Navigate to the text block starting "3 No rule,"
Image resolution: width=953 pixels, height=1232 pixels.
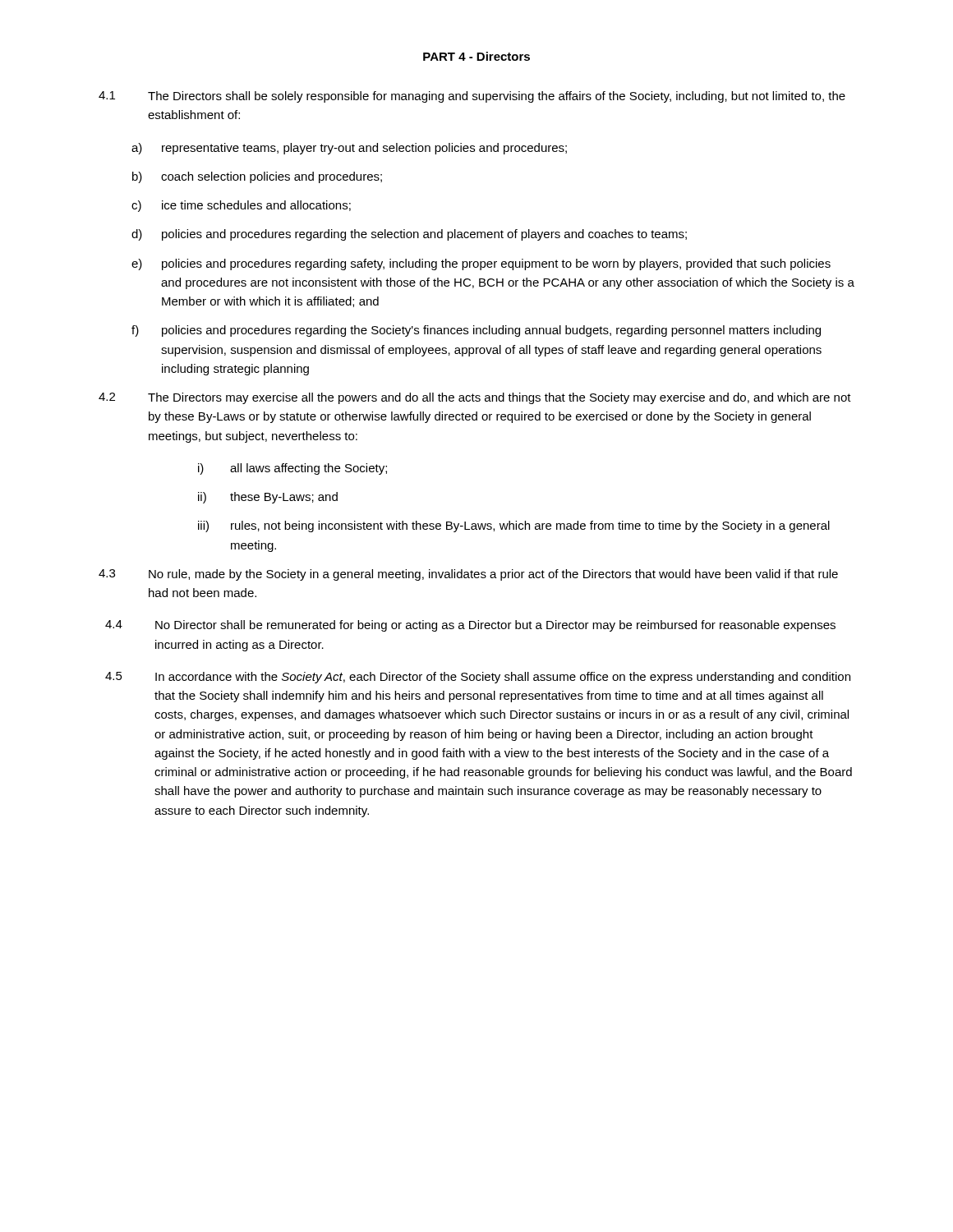[476, 583]
